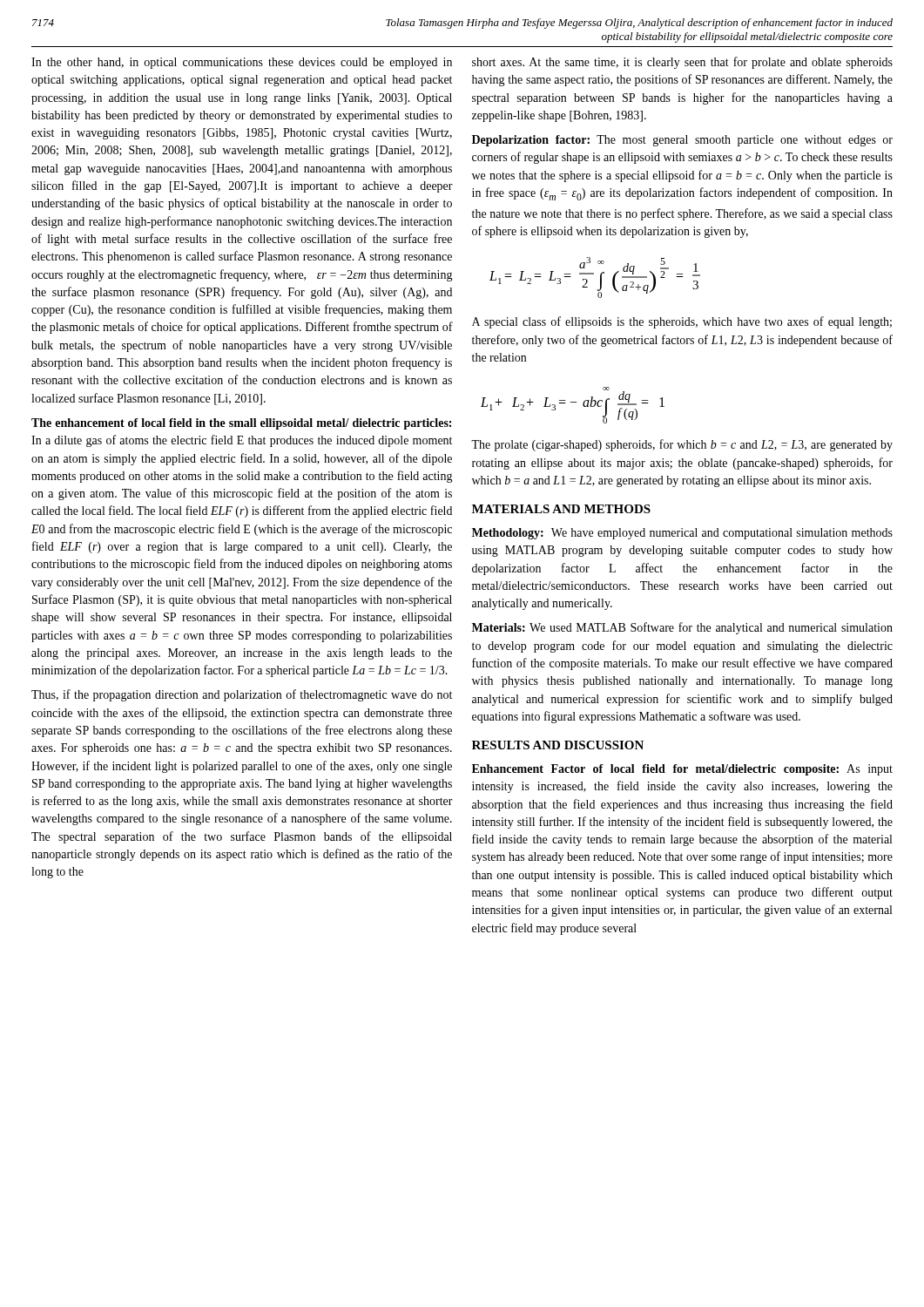Viewport: 924px width, 1307px height.
Task: Click on the text block containing "A special class of"
Action: pos(682,340)
